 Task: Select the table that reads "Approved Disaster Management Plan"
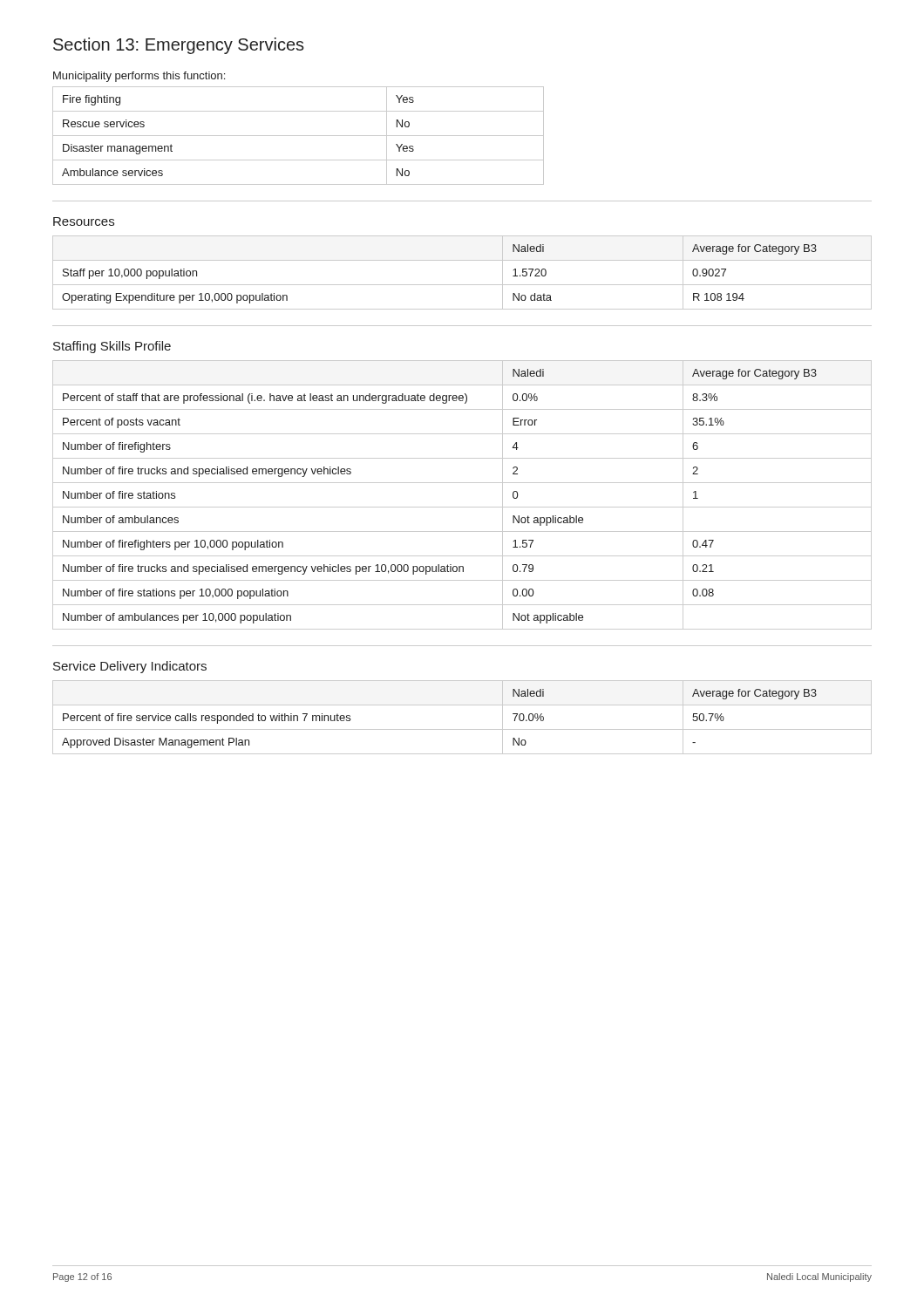click(462, 717)
